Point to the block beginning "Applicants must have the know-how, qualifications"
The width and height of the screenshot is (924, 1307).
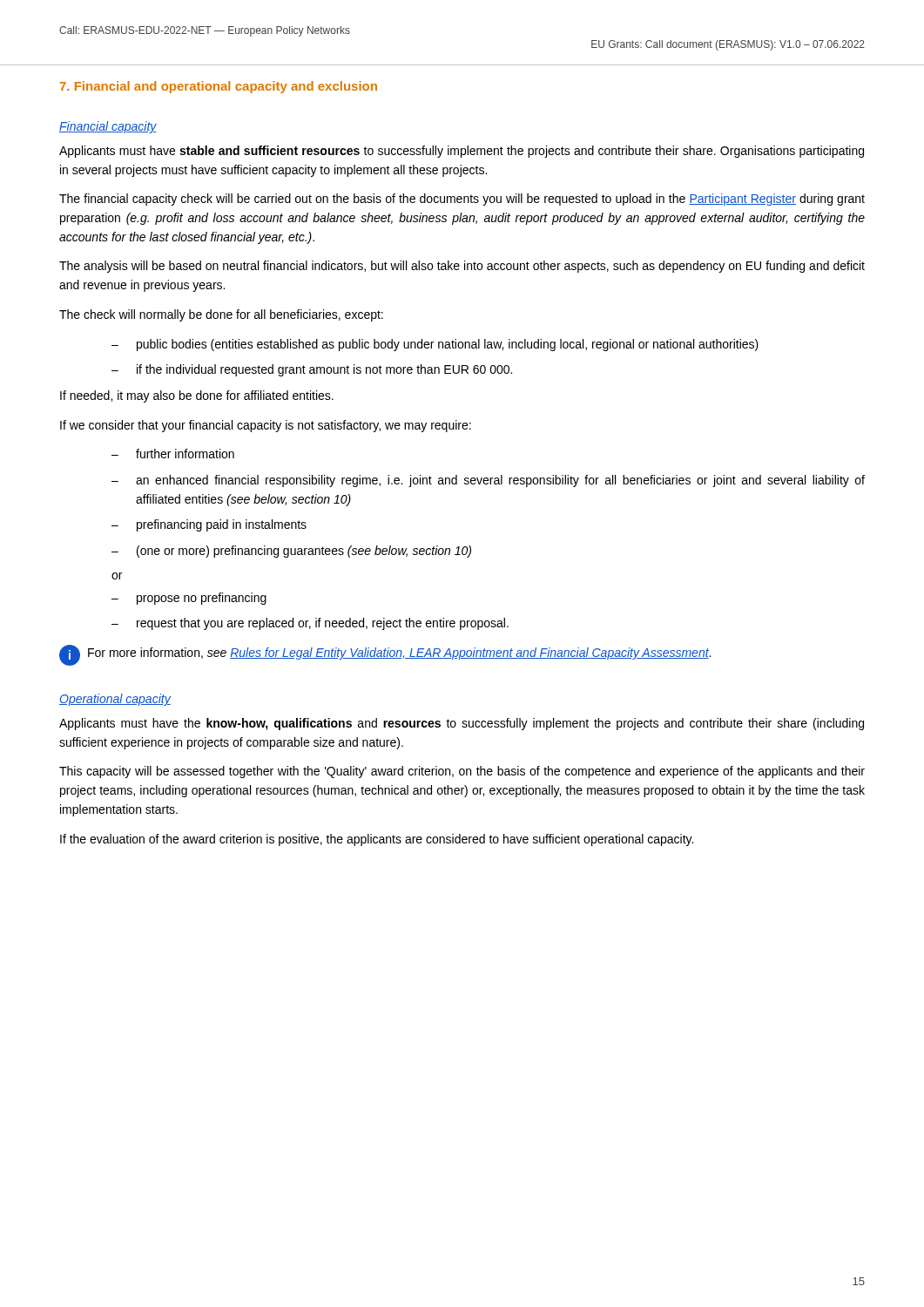point(462,733)
